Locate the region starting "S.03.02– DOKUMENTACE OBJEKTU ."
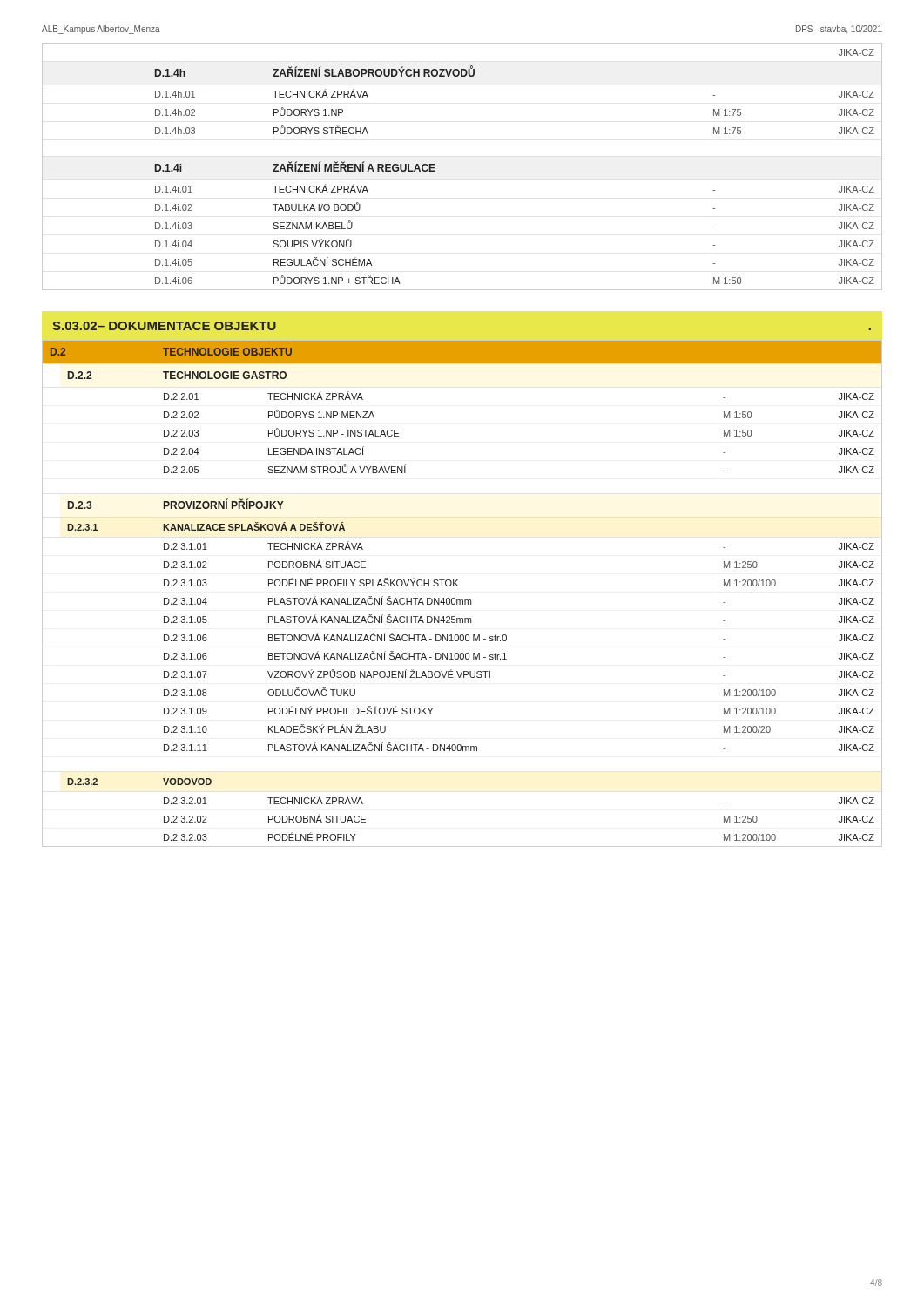The width and height of the screenshot is (924, 1307). 162,325
